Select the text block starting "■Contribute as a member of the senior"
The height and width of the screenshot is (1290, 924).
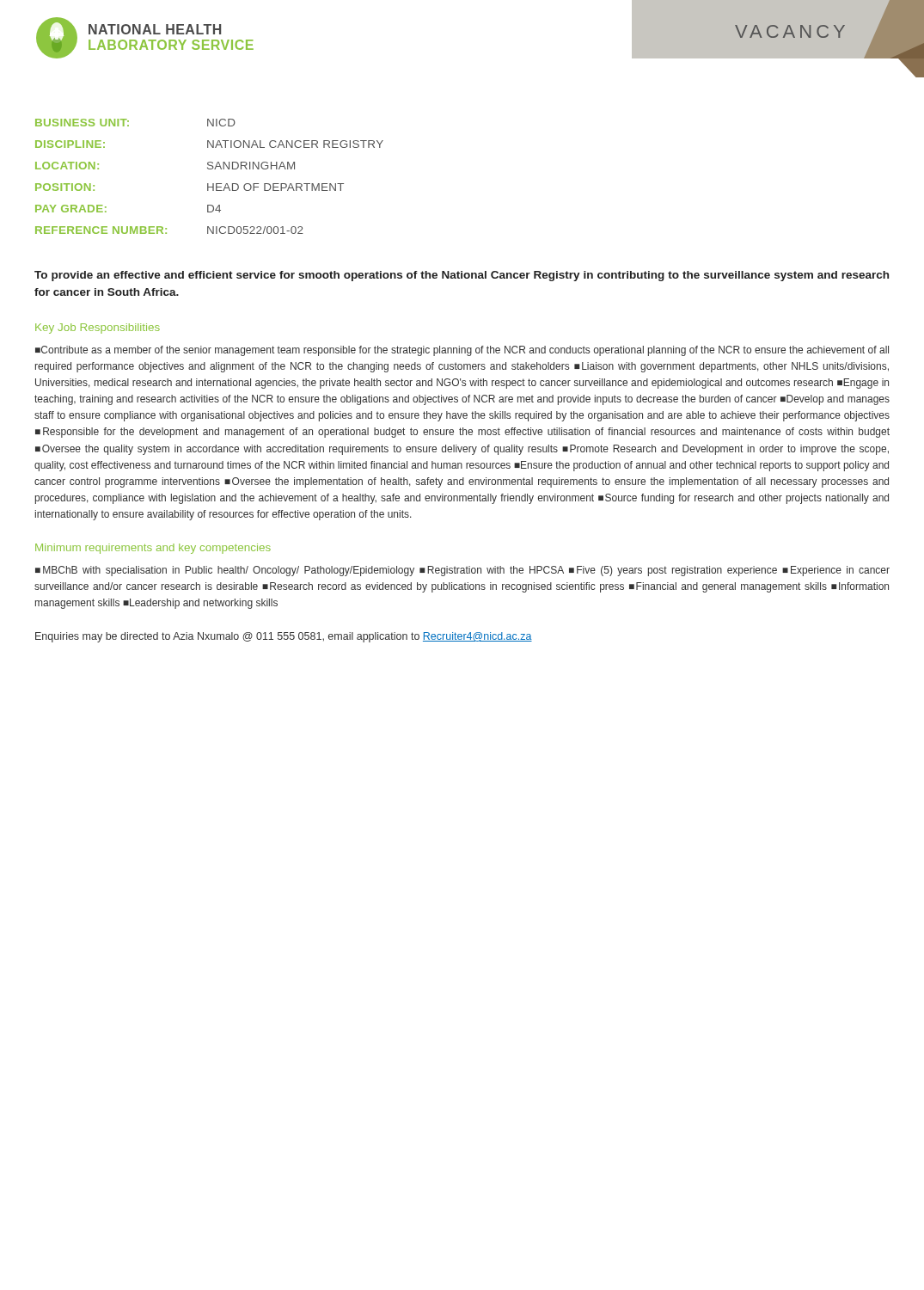462,432
